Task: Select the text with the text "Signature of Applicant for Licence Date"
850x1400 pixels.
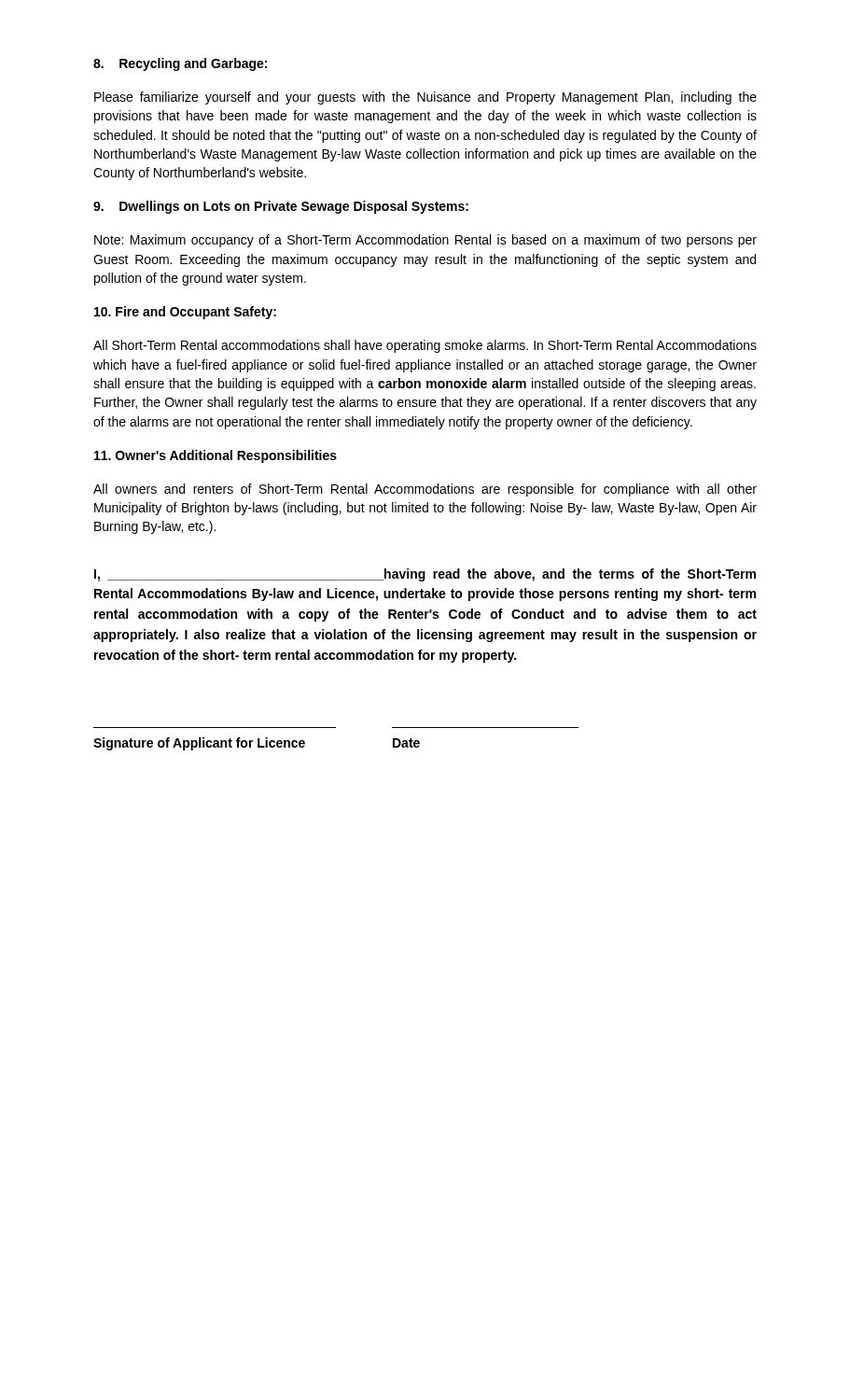Action: (425, 731)
